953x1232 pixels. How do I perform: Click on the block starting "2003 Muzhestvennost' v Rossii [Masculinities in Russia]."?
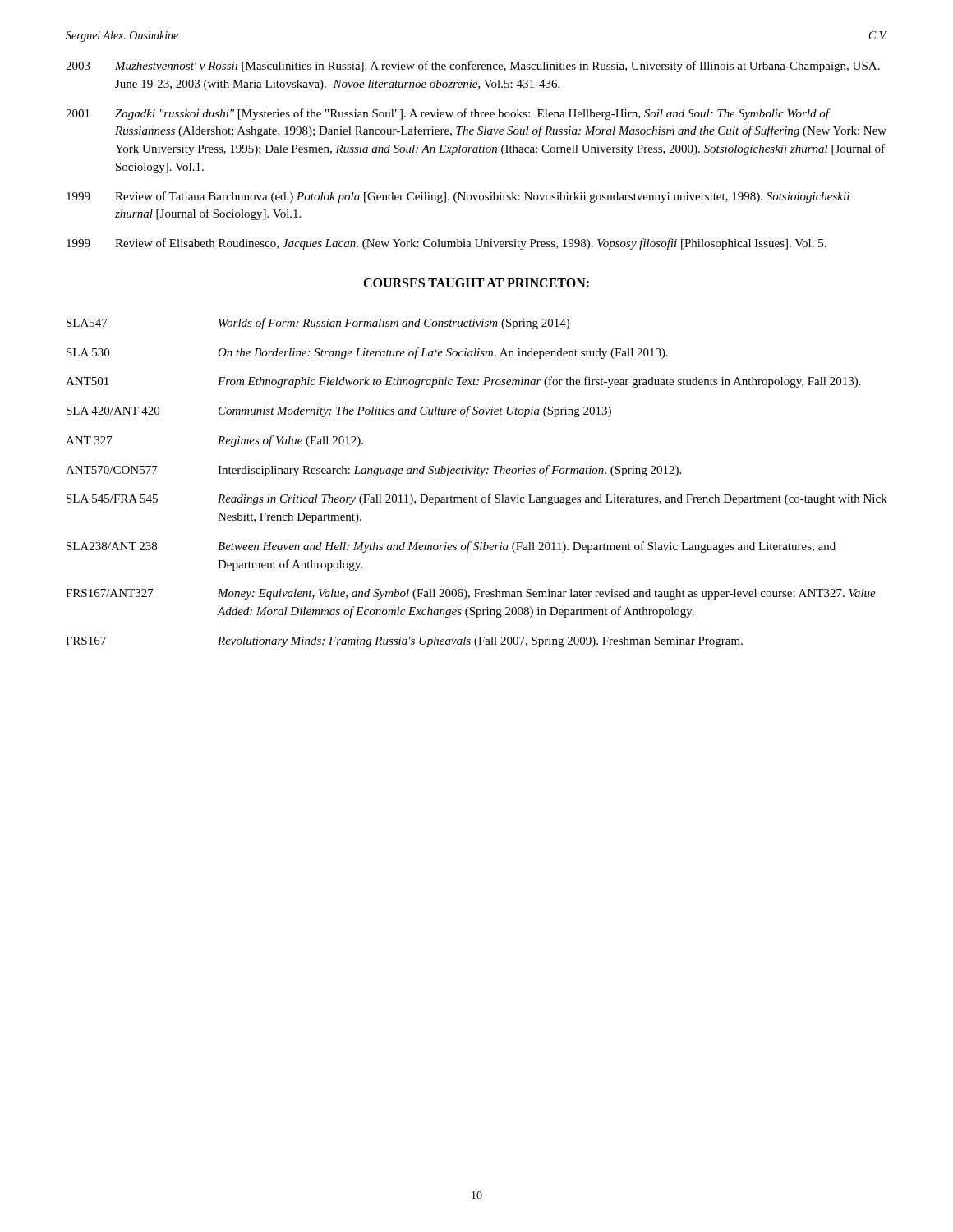pos(476,75)
